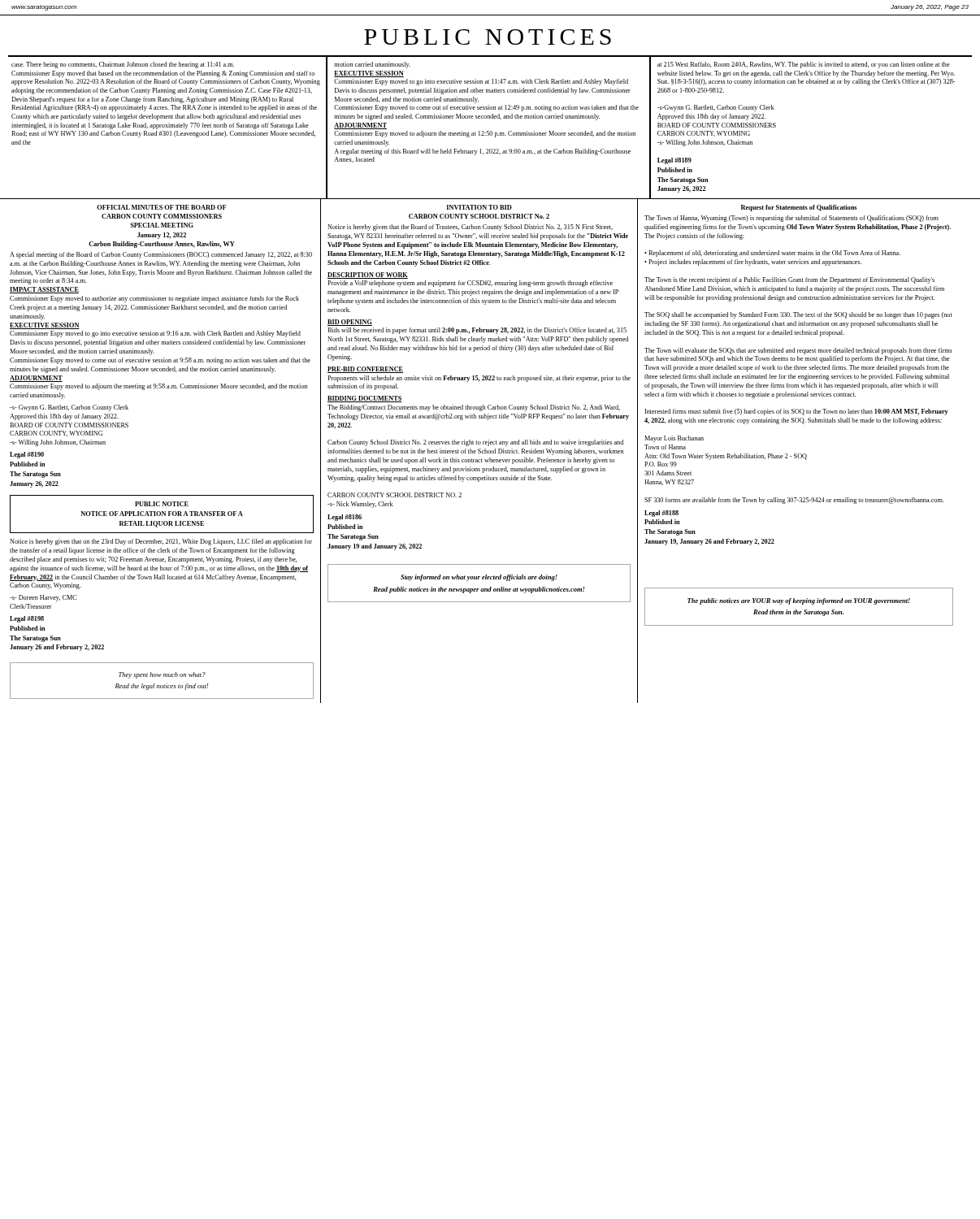Click on the text block starting "PUBLIC NOTICES"
980x1219 pixels.
(x=490, y=36)
